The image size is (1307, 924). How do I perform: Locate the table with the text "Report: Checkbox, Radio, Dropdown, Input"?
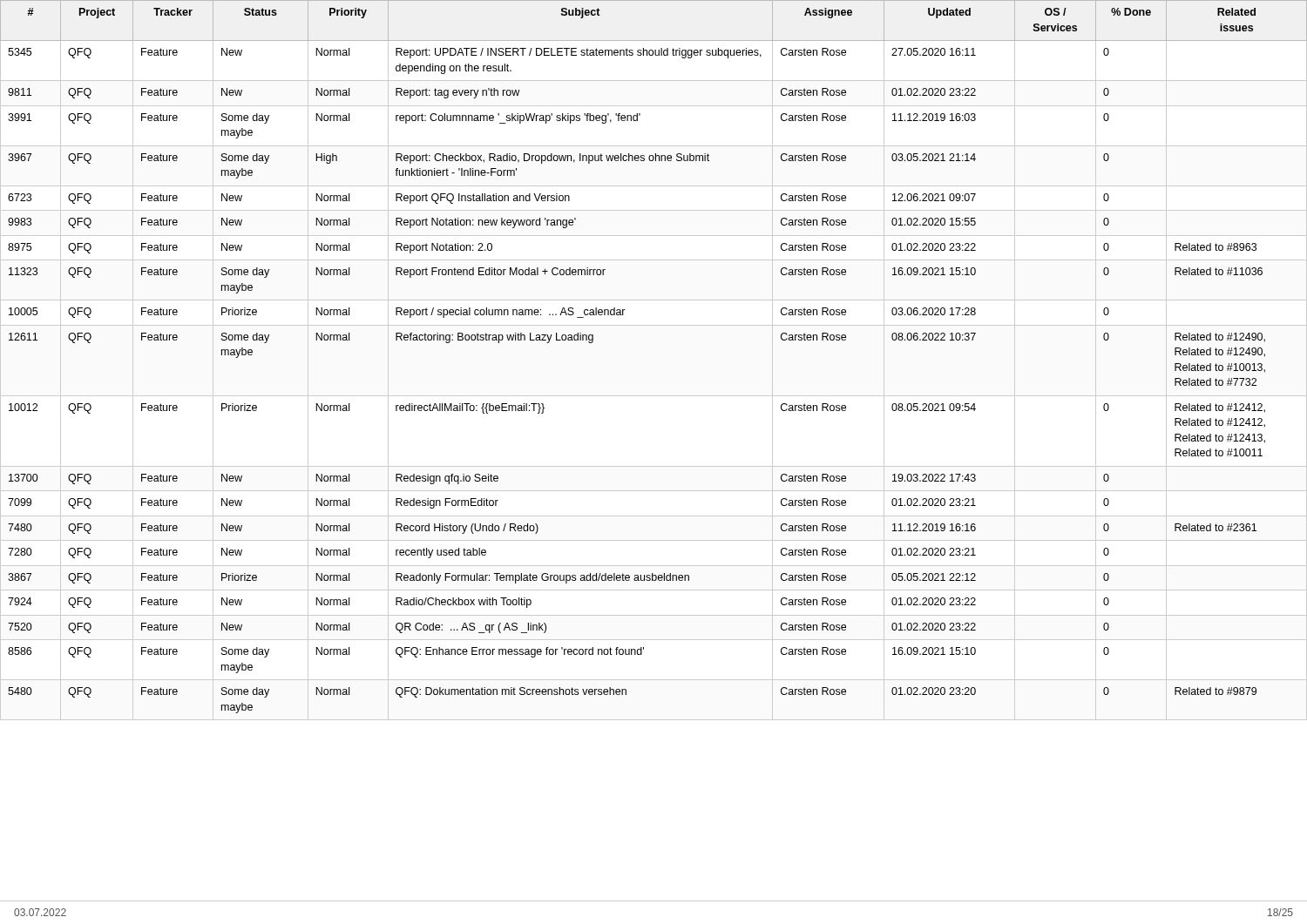[x=654, y=360]
